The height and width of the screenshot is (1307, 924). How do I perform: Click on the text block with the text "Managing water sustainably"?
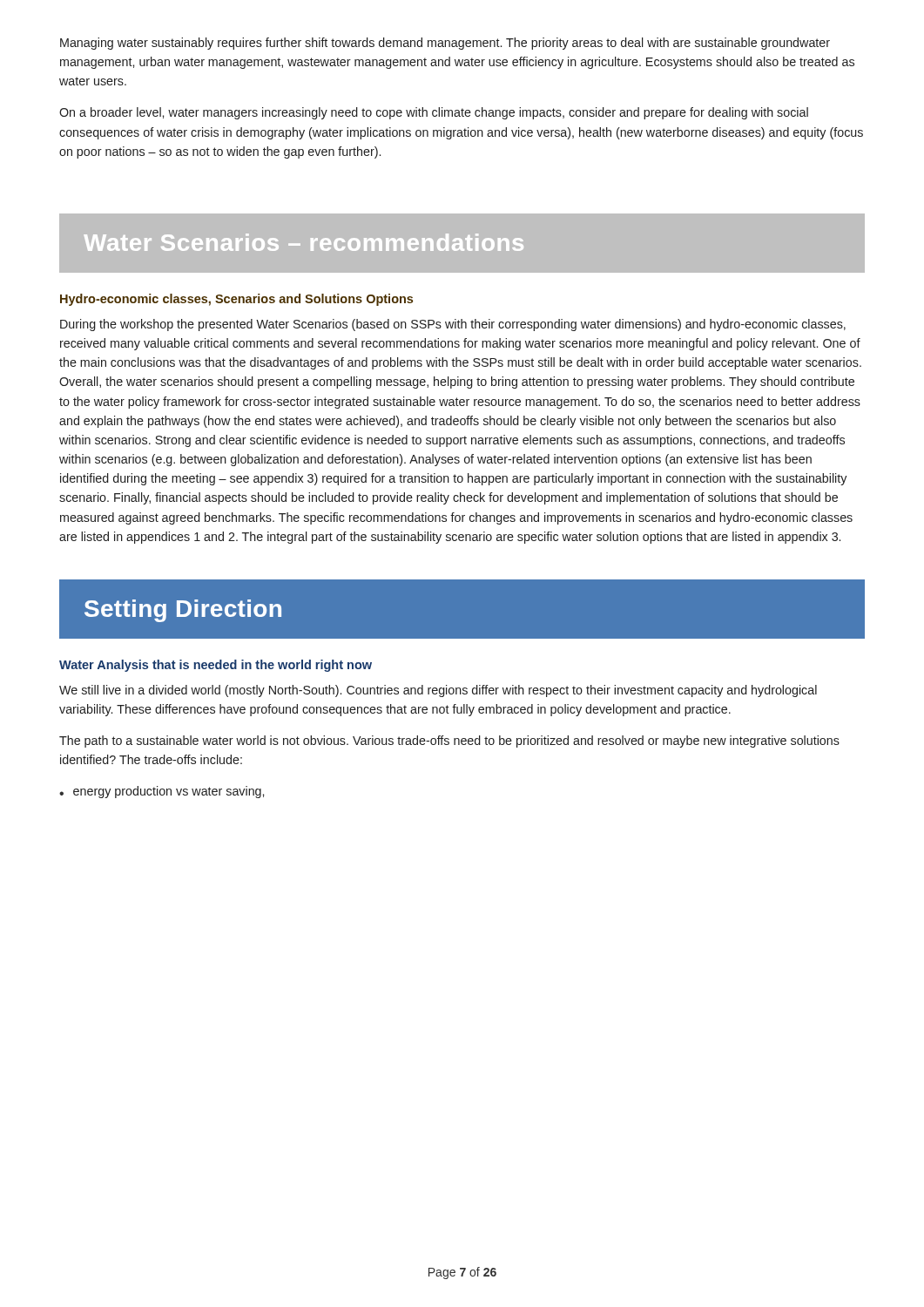457,62
